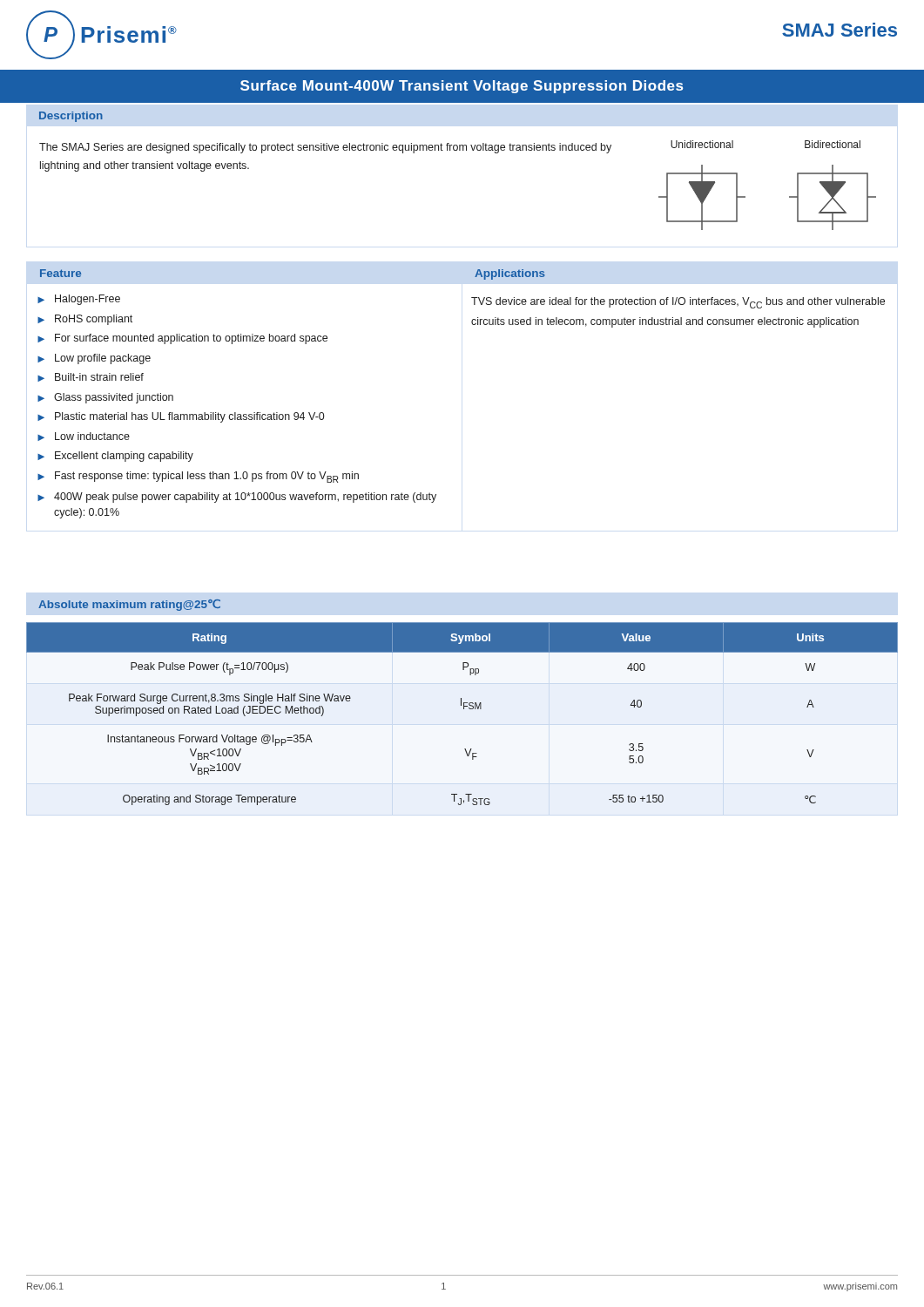Find "►Low profile package" on this page
The width and height of the screenshot is (924, 1307).
point(93,358)
